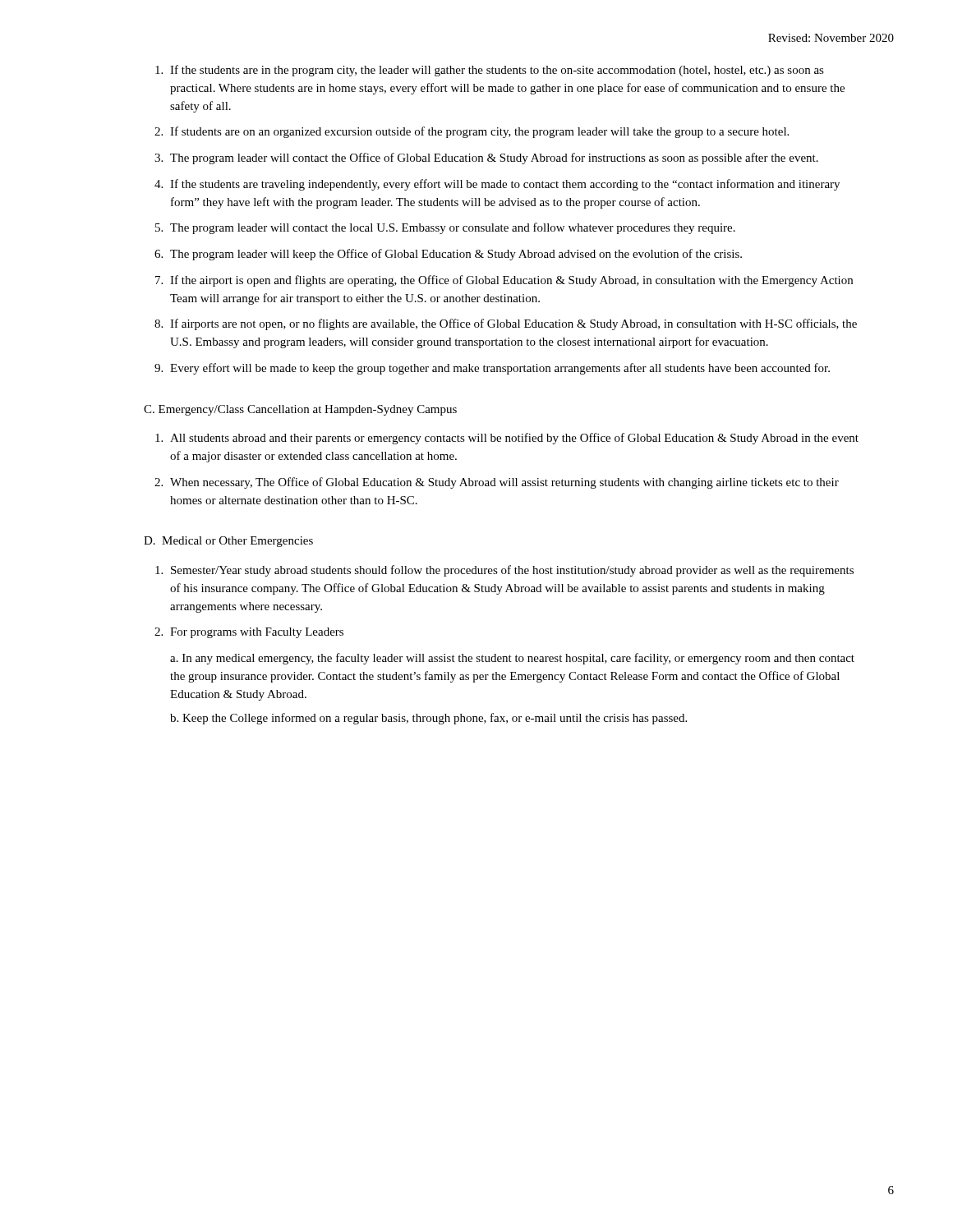The width and height of the screenshot is (953, 1232).
Task: Click the section header that begins "D. Medical or Other"
Action: click(229, 541)
